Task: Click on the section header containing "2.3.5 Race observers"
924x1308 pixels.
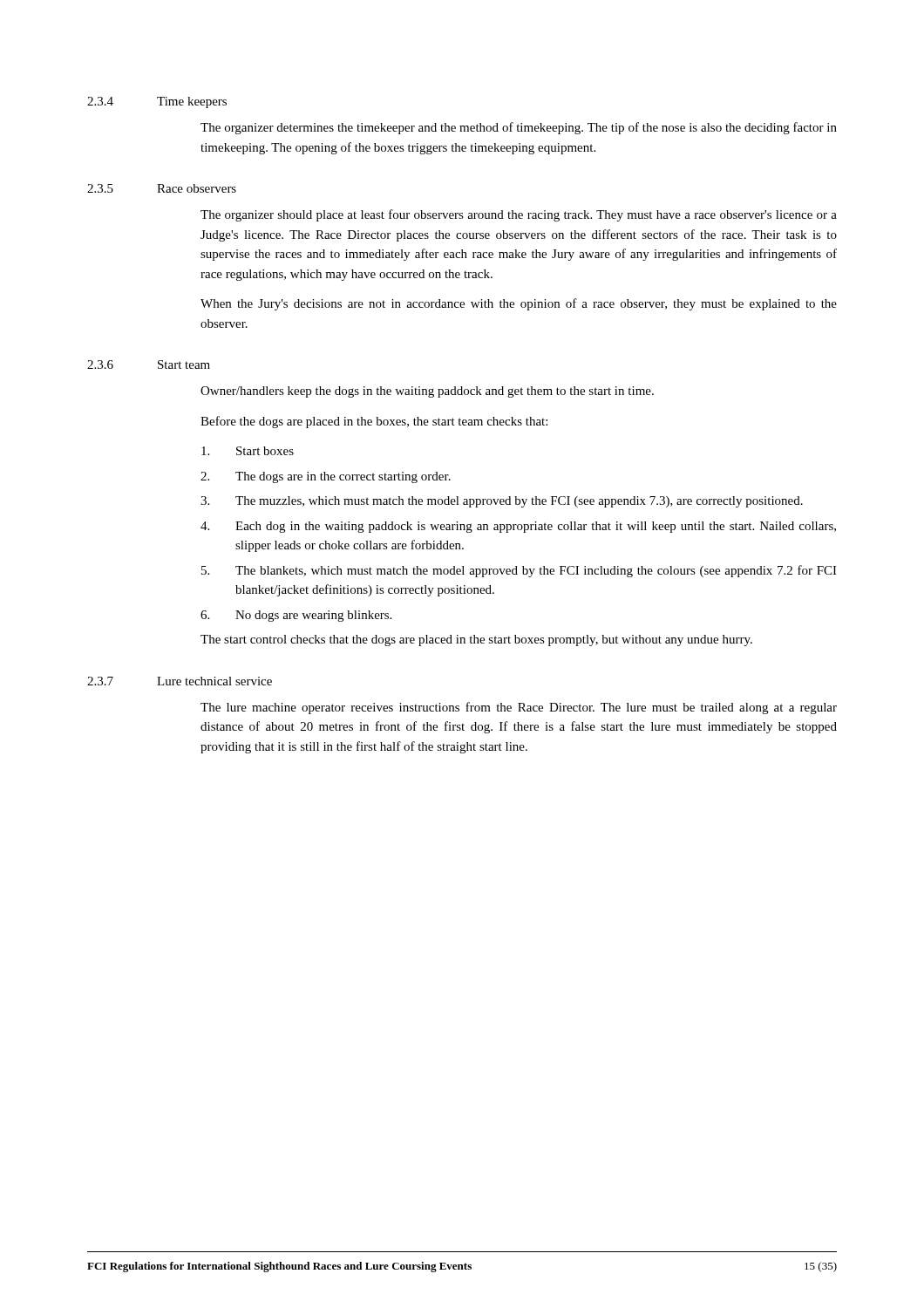Action: [x=162, y=189]
